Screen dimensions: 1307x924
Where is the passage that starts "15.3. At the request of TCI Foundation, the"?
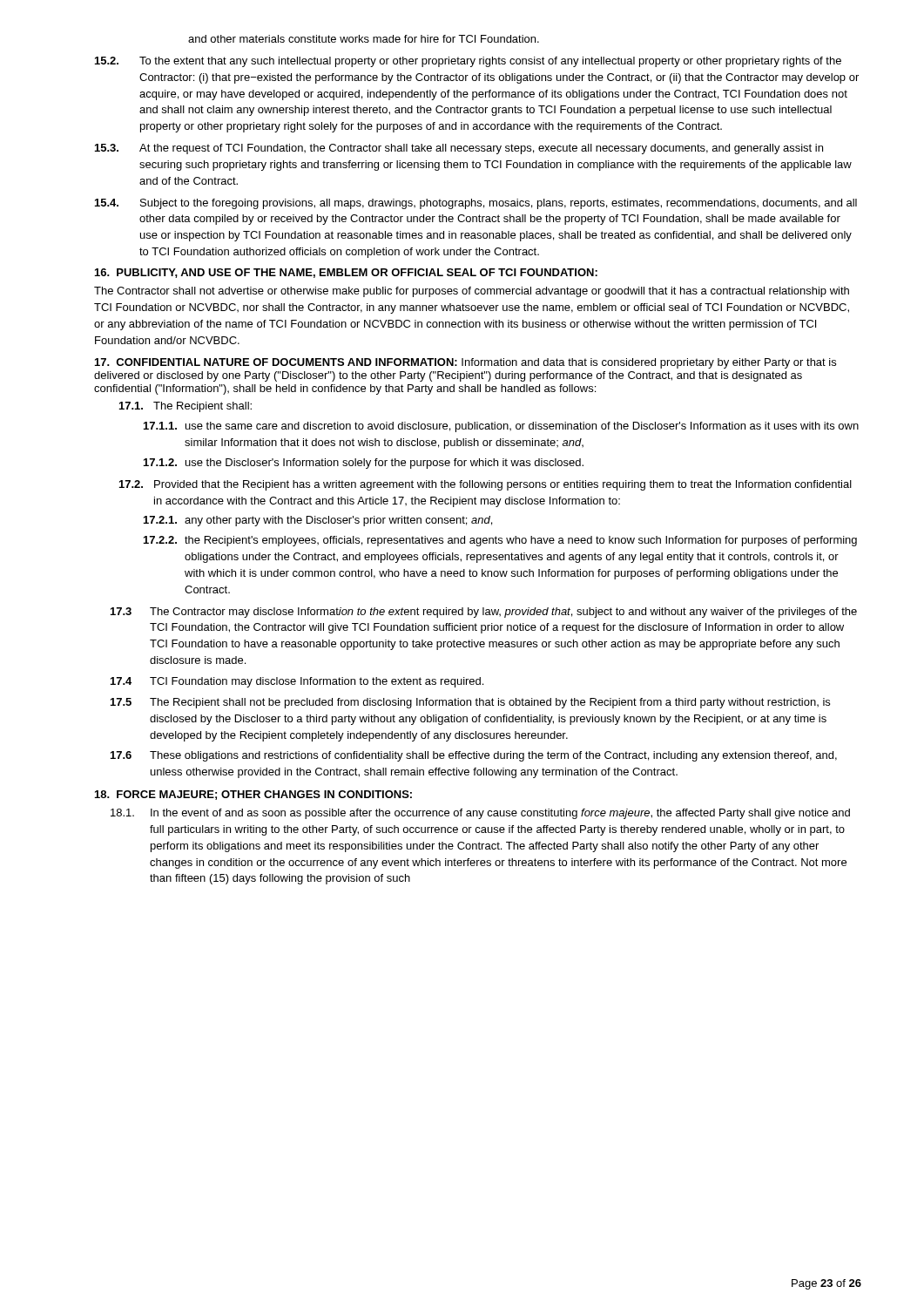tap(478, 165)
